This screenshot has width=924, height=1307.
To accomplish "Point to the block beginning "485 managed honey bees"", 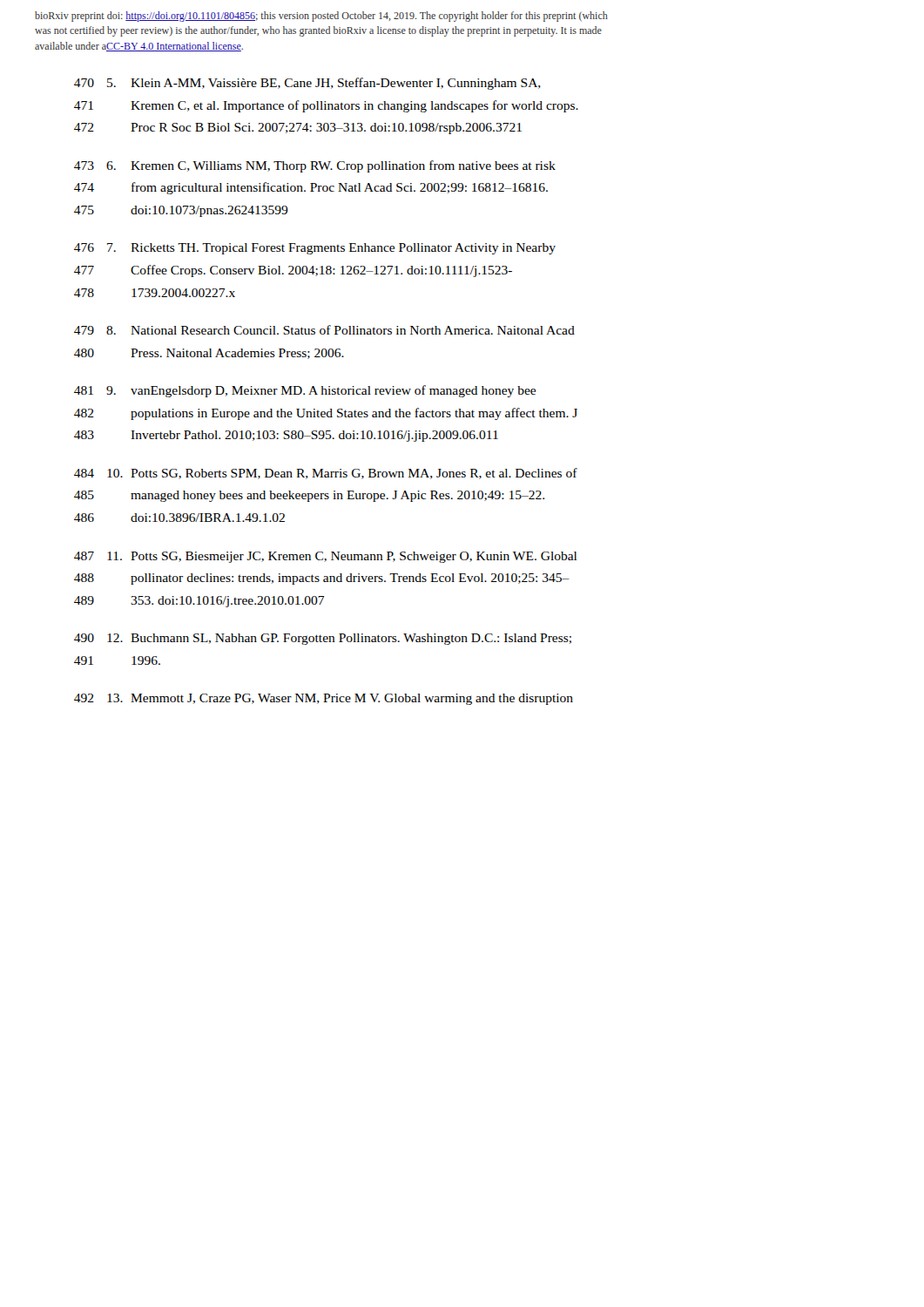I will coord(462,495).
